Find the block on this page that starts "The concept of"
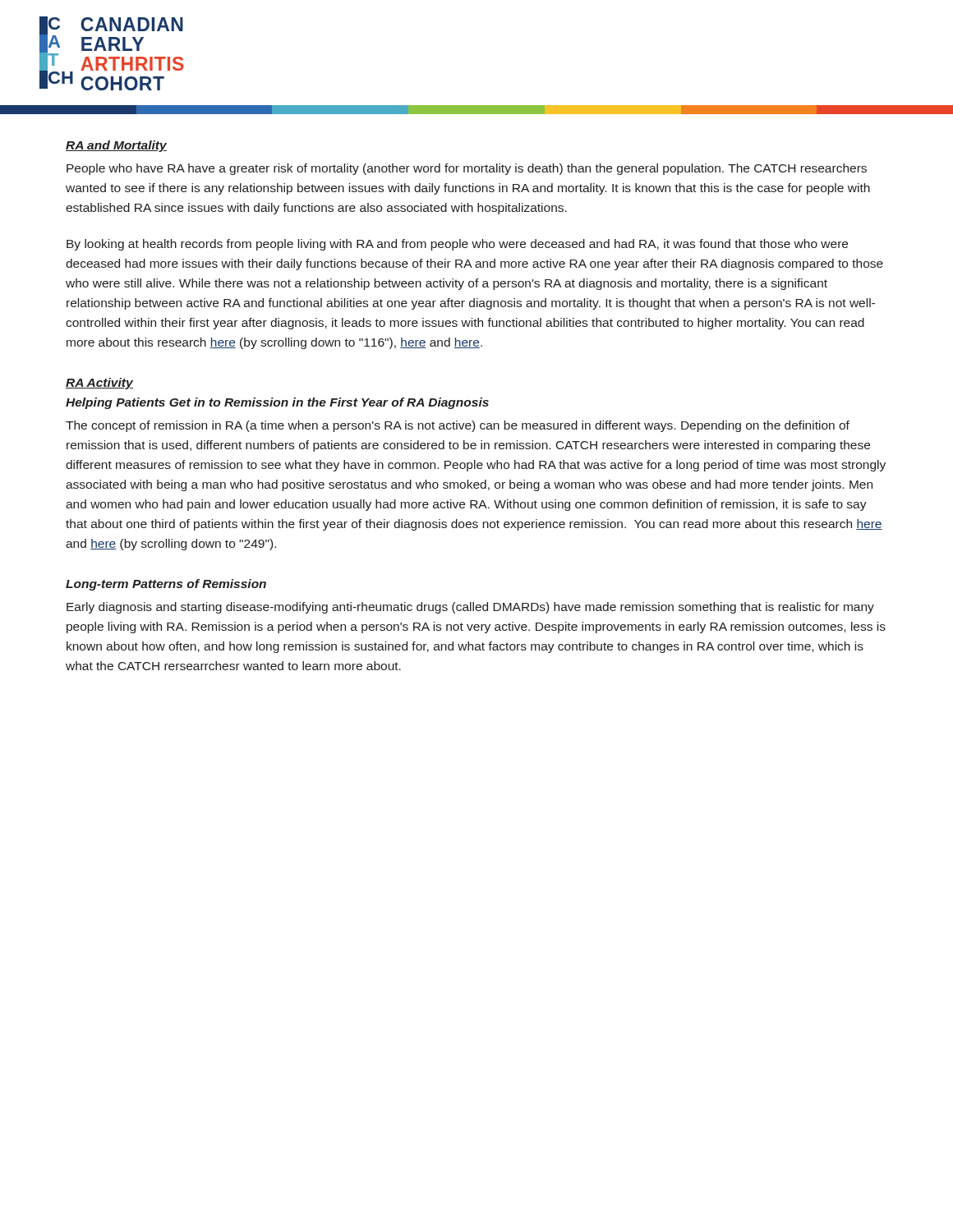953x1232 pixels. 476,484
